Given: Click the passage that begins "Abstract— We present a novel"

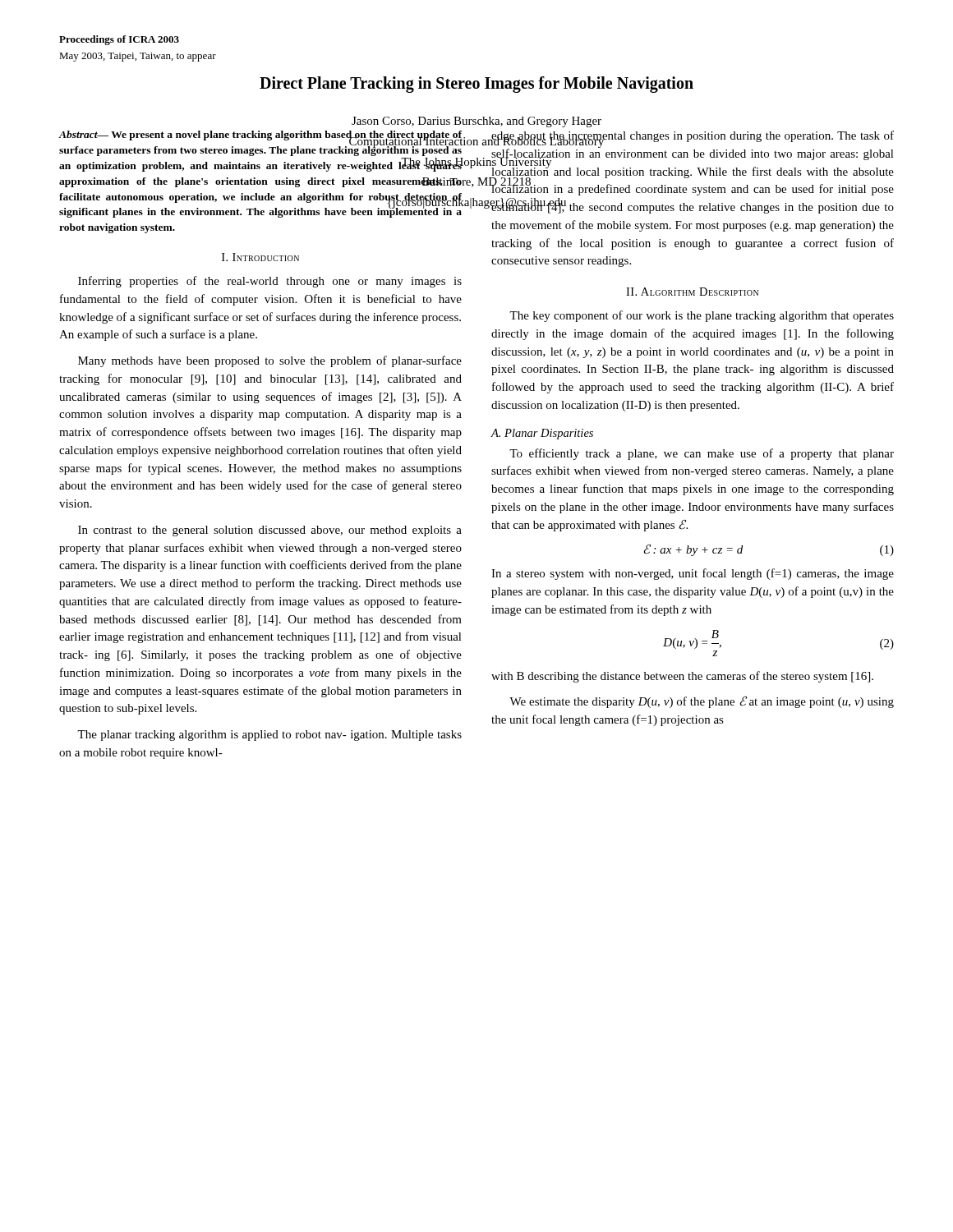Looking at the screenshot, I should [x=260, y=182].
